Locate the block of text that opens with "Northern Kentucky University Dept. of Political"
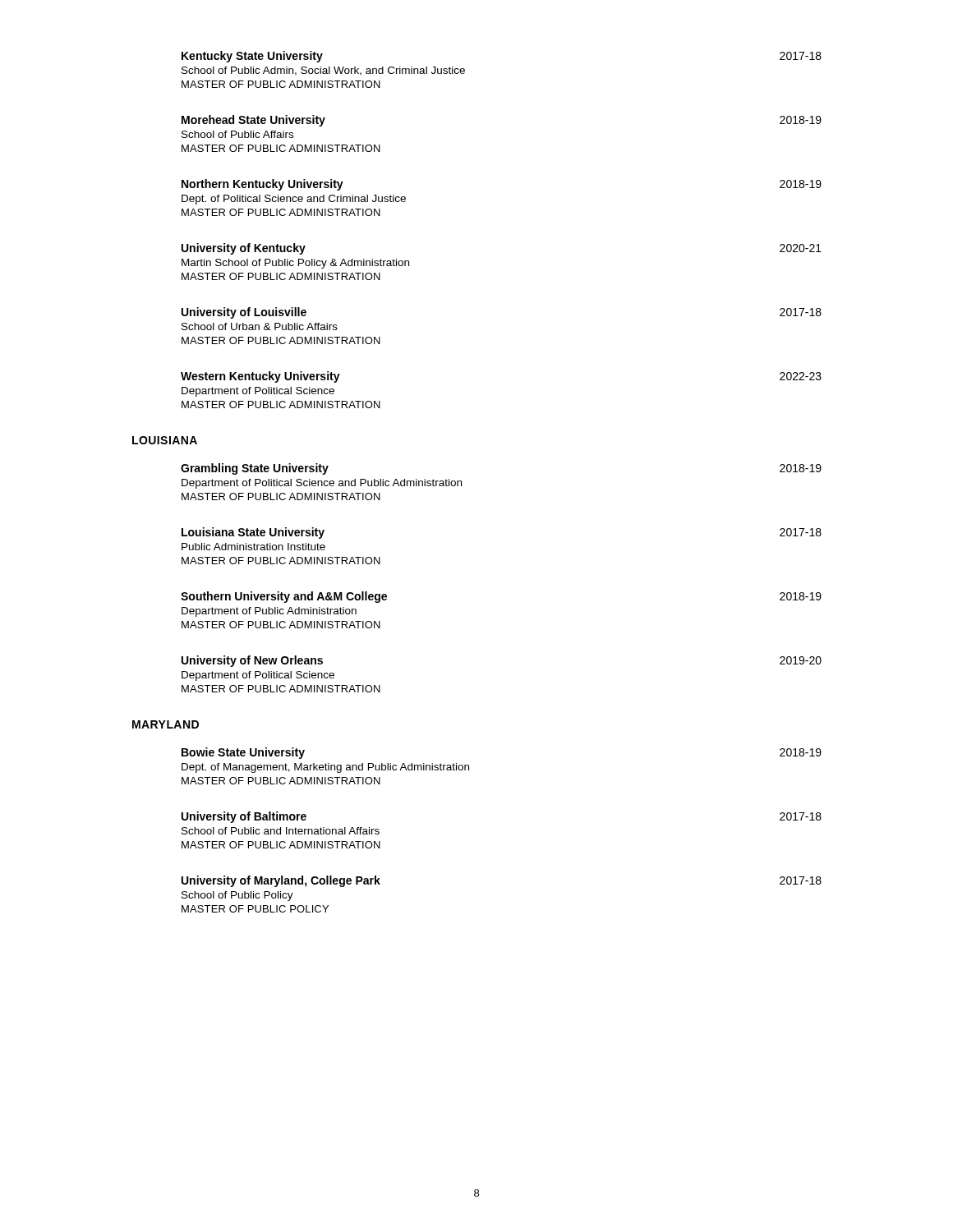Image resolution: width=953 pixels, height=1232 pixels. (262, 184)
